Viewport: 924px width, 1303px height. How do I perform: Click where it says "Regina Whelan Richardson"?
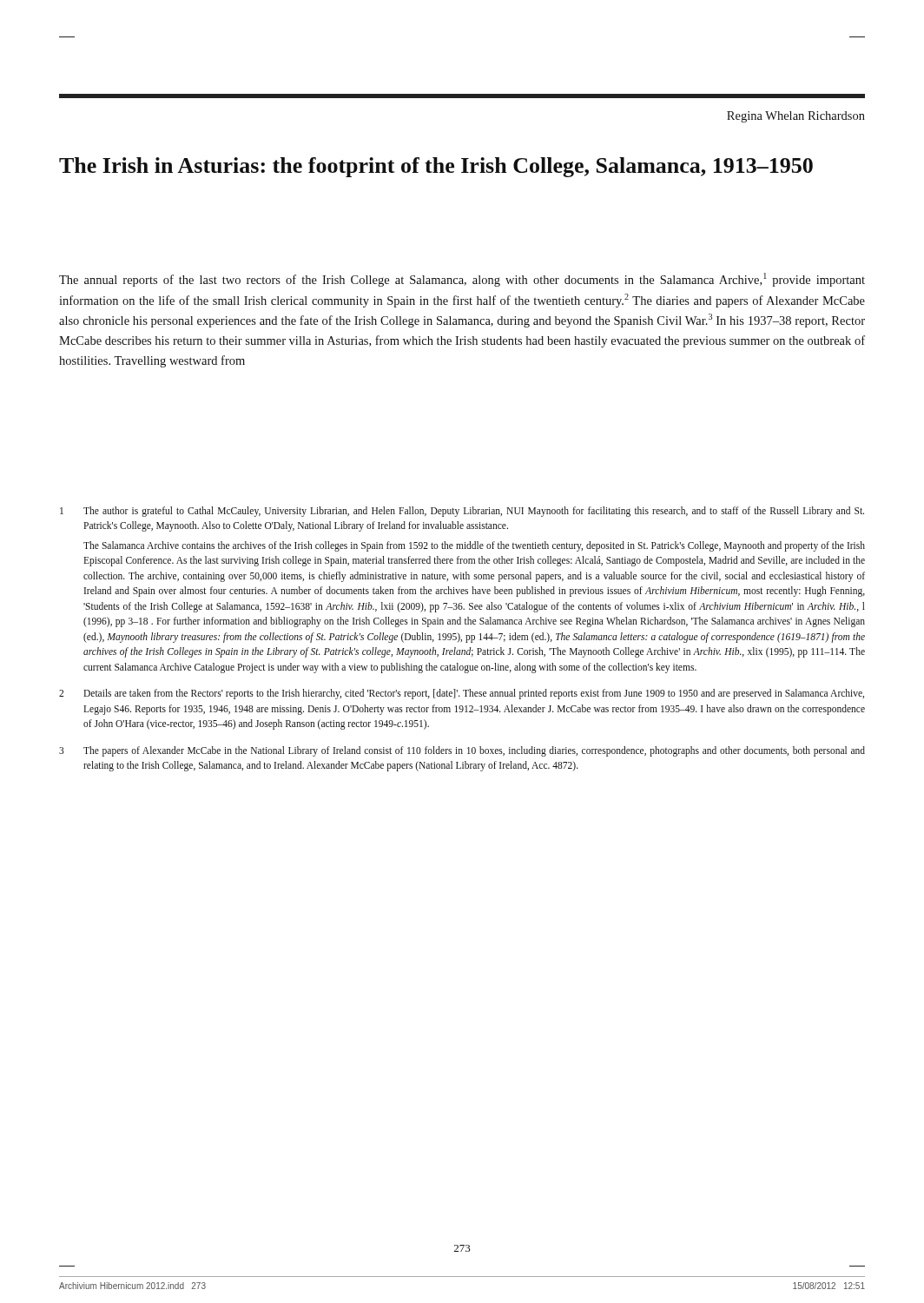click(x=796, y=116)
